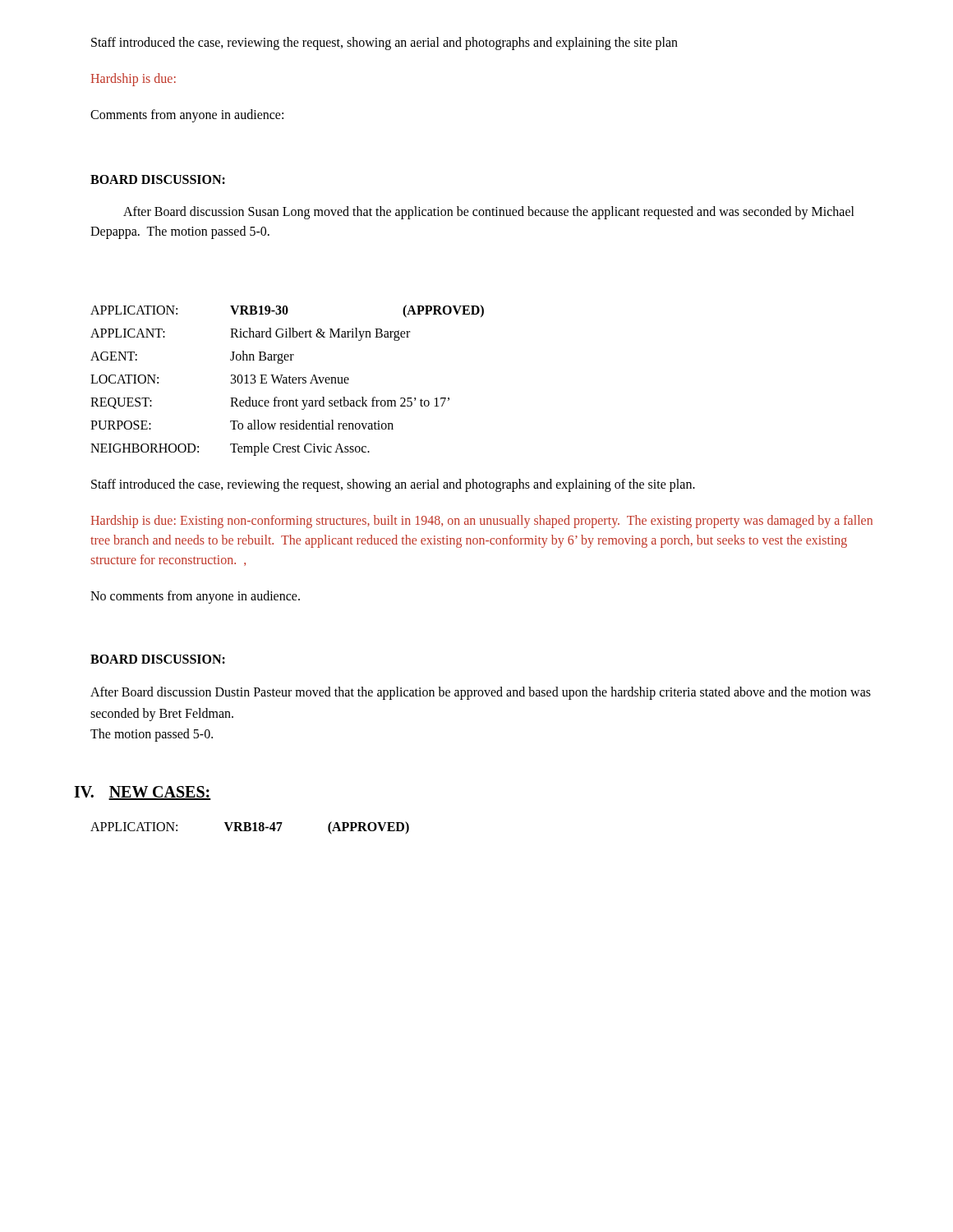The width and height of the screenshot is (953, 1232).
Task: Click on the text block that says "After Board discussion Susan Long"
Action: 472,221
